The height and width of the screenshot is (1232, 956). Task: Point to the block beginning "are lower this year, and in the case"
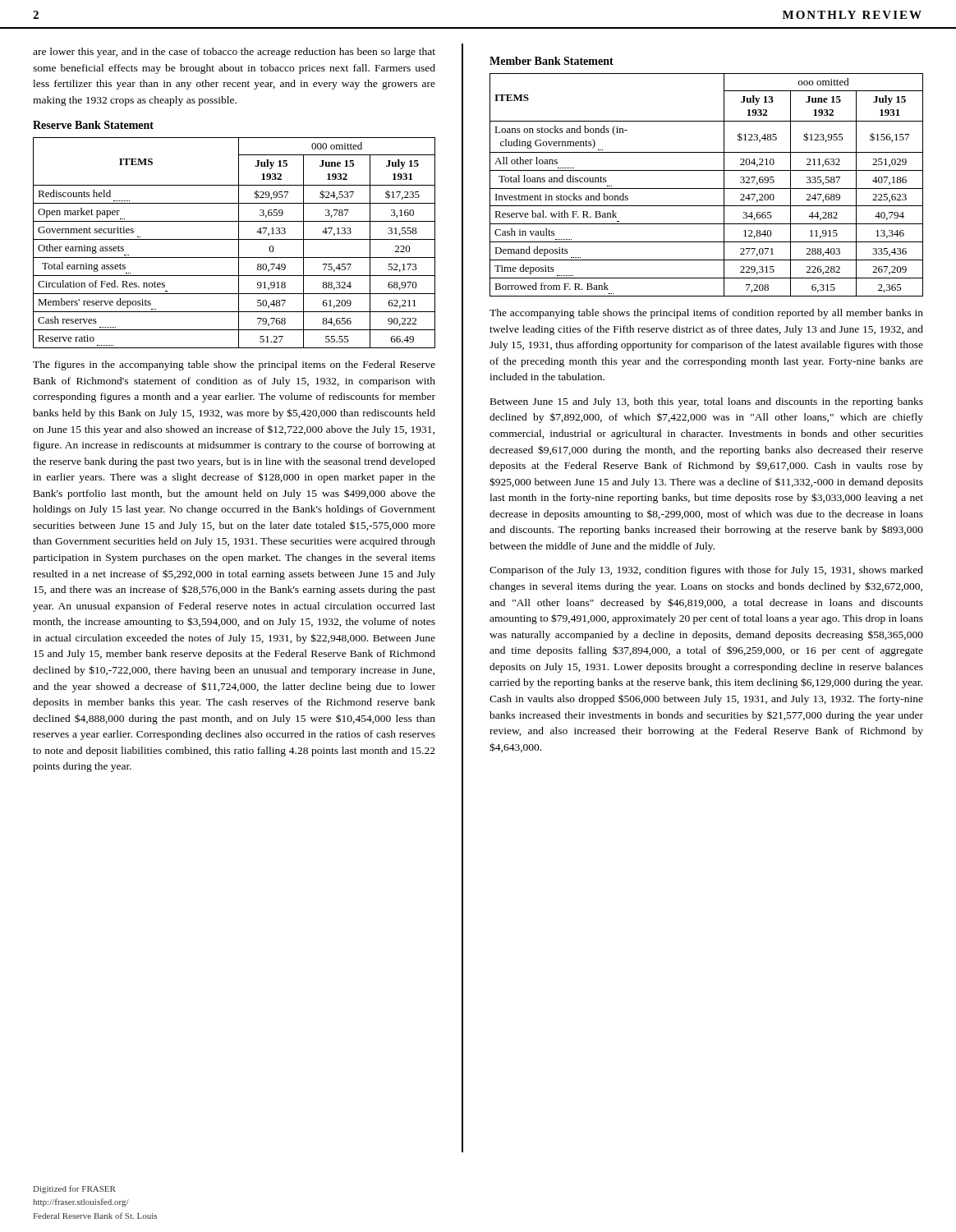(x=234, y=76)
